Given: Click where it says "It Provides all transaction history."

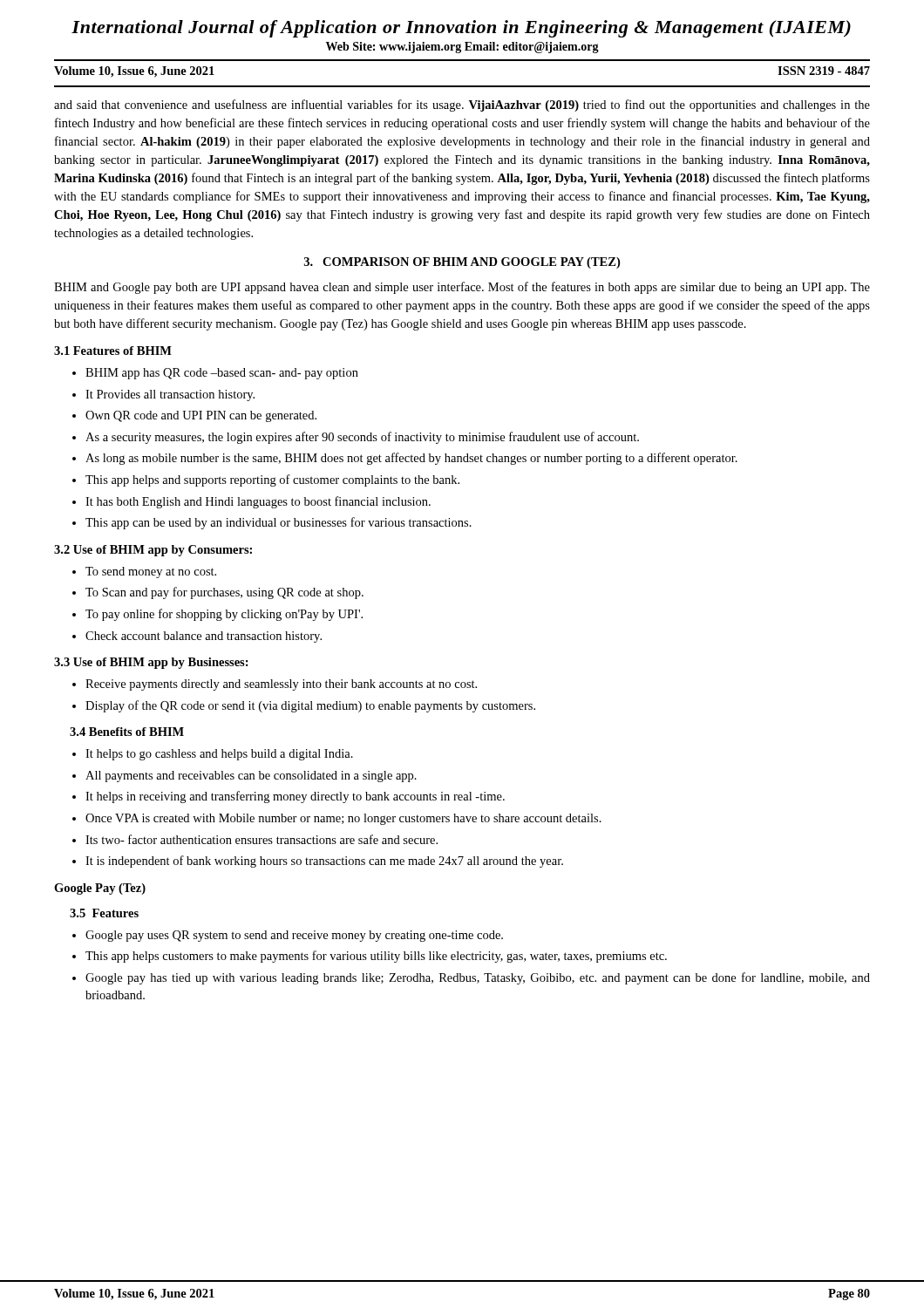Looking at the screenshot, I should coord(163,395).
